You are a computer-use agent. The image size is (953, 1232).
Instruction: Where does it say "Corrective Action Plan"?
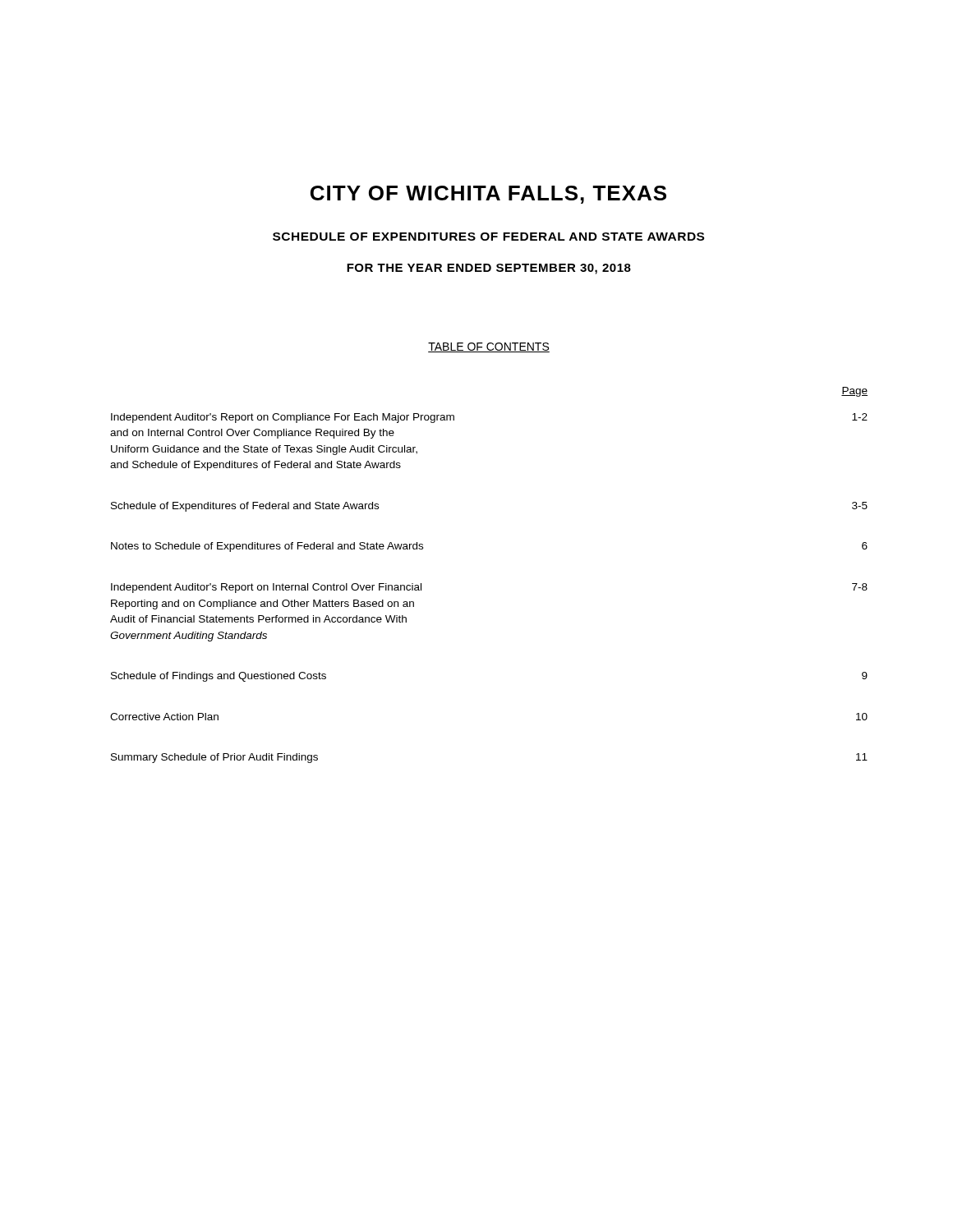[165, 716]
